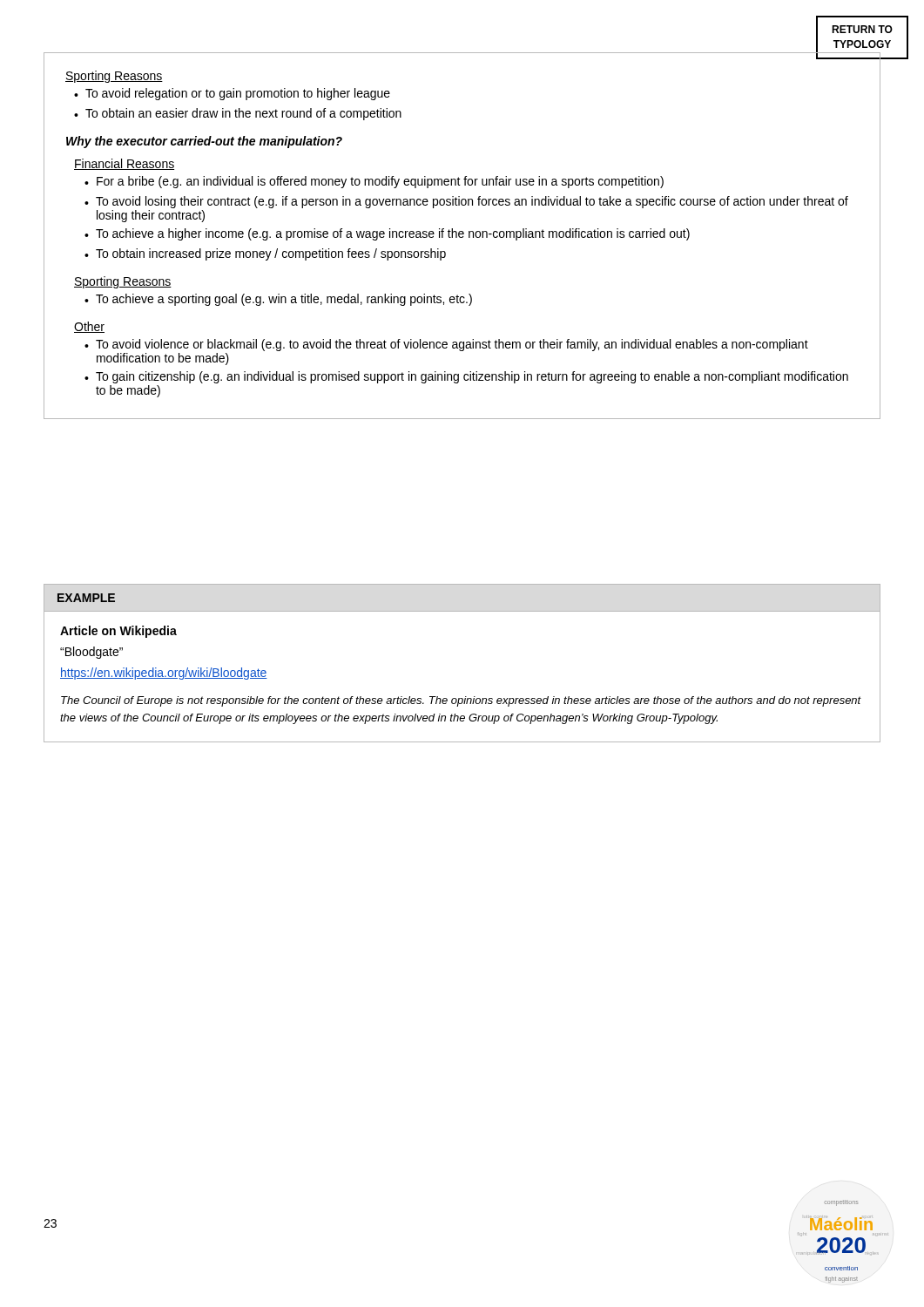
Task: Point to the text block starting "Article on Wikipedia"
Action: click(118, 631)
